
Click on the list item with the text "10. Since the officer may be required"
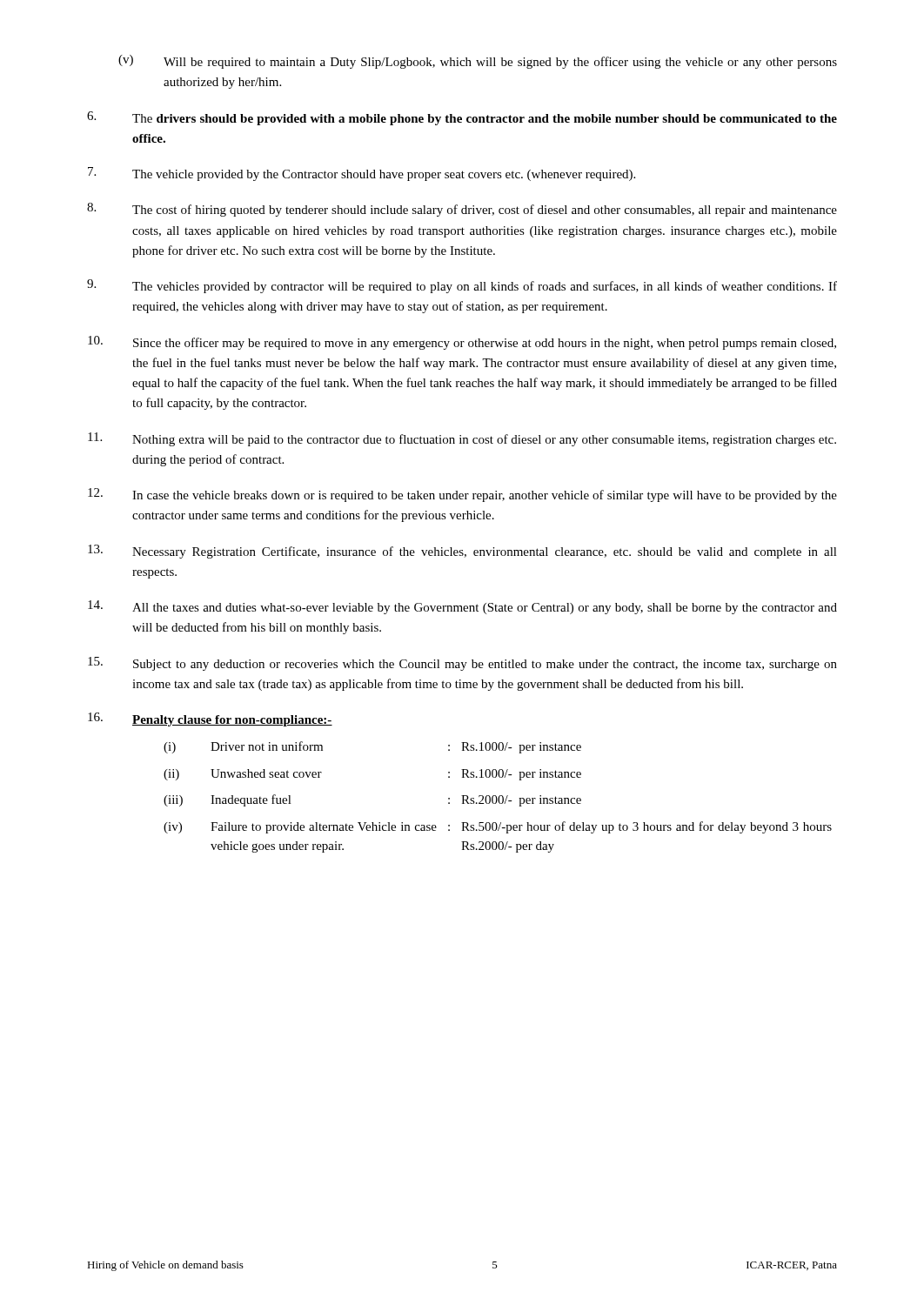(462, 373)
